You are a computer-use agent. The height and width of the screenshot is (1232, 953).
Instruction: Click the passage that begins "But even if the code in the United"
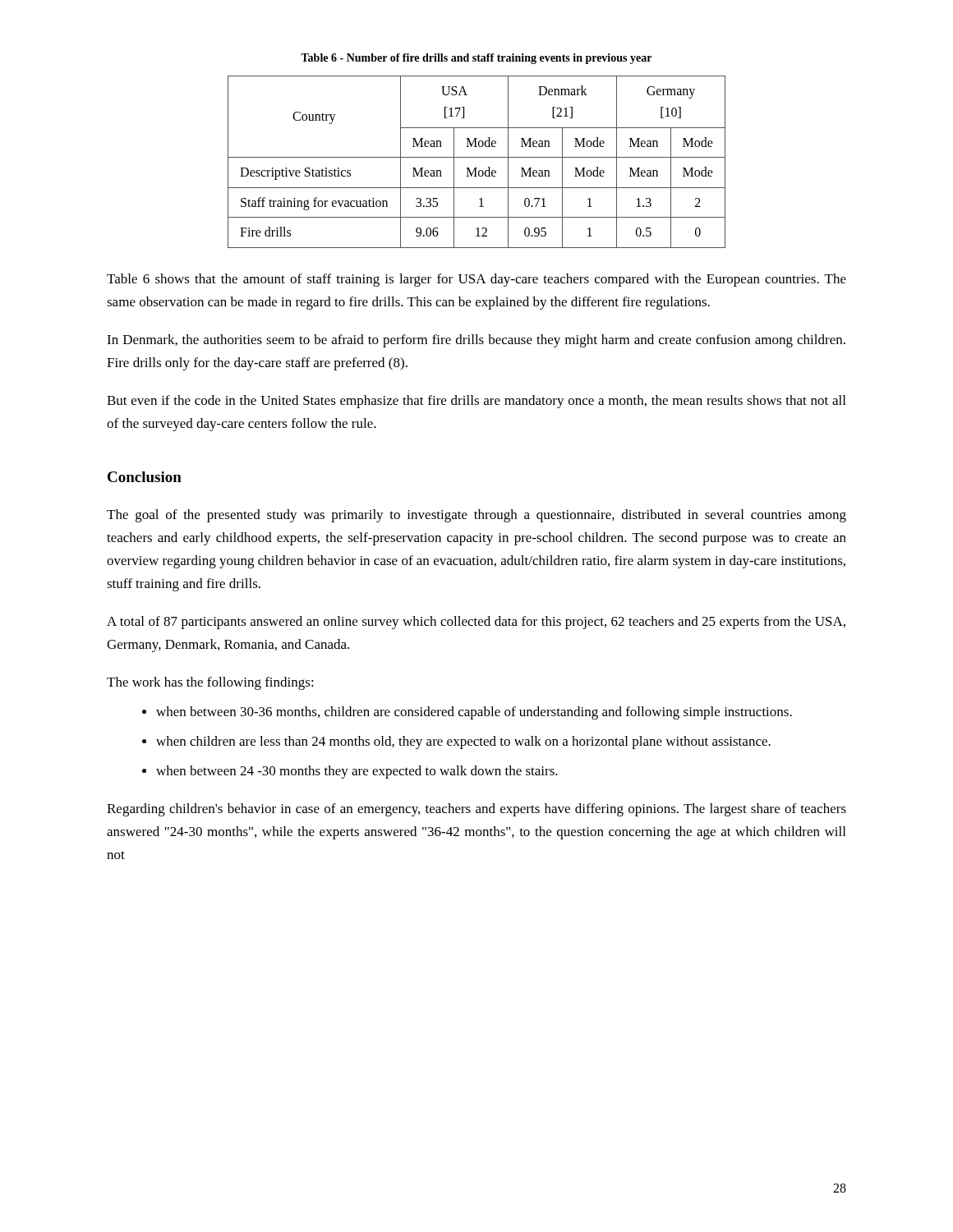point(476,412)
